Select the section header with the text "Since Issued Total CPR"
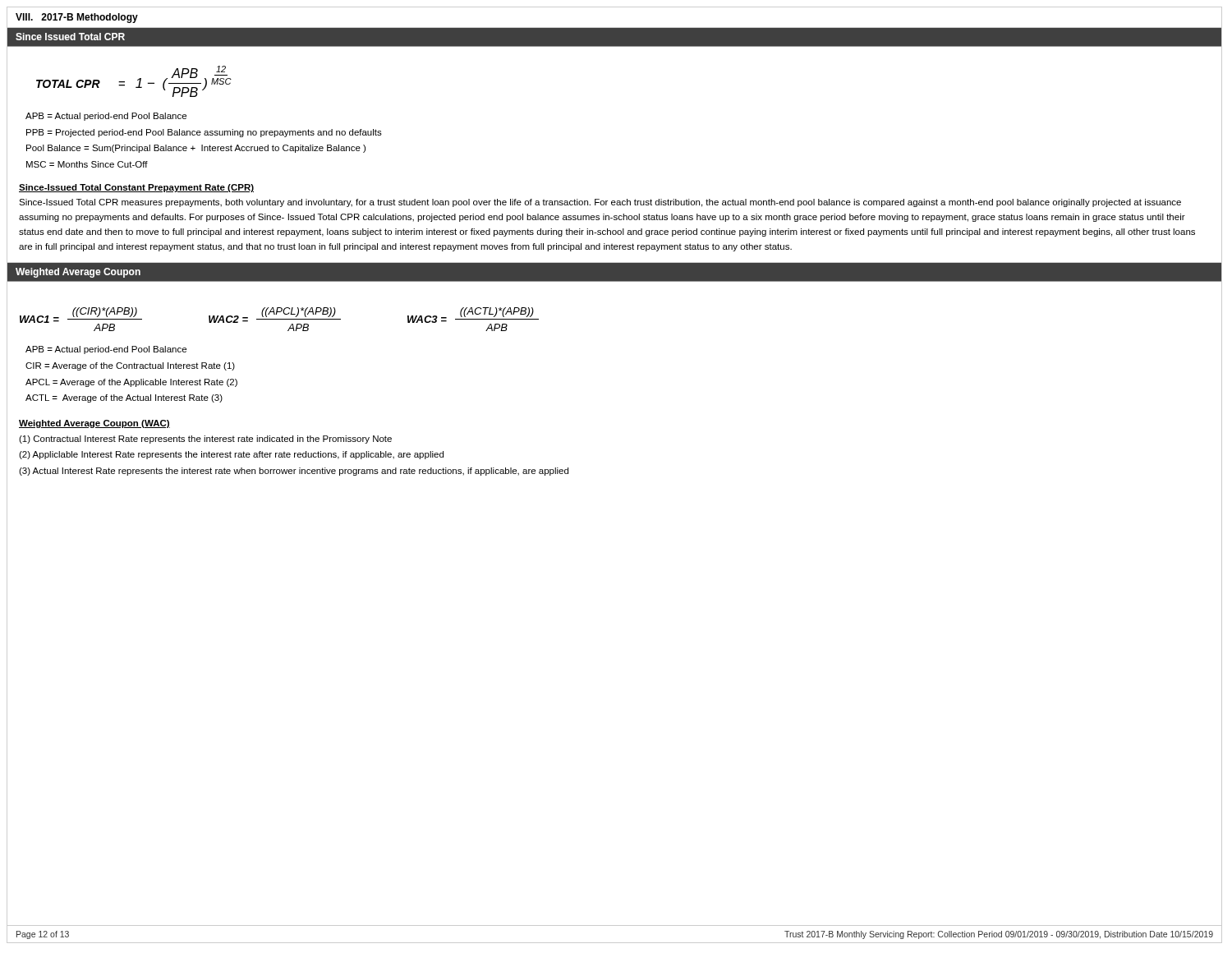Viewport: 1232px width, 953px height. pyautogui.click(x=70, y=37)
